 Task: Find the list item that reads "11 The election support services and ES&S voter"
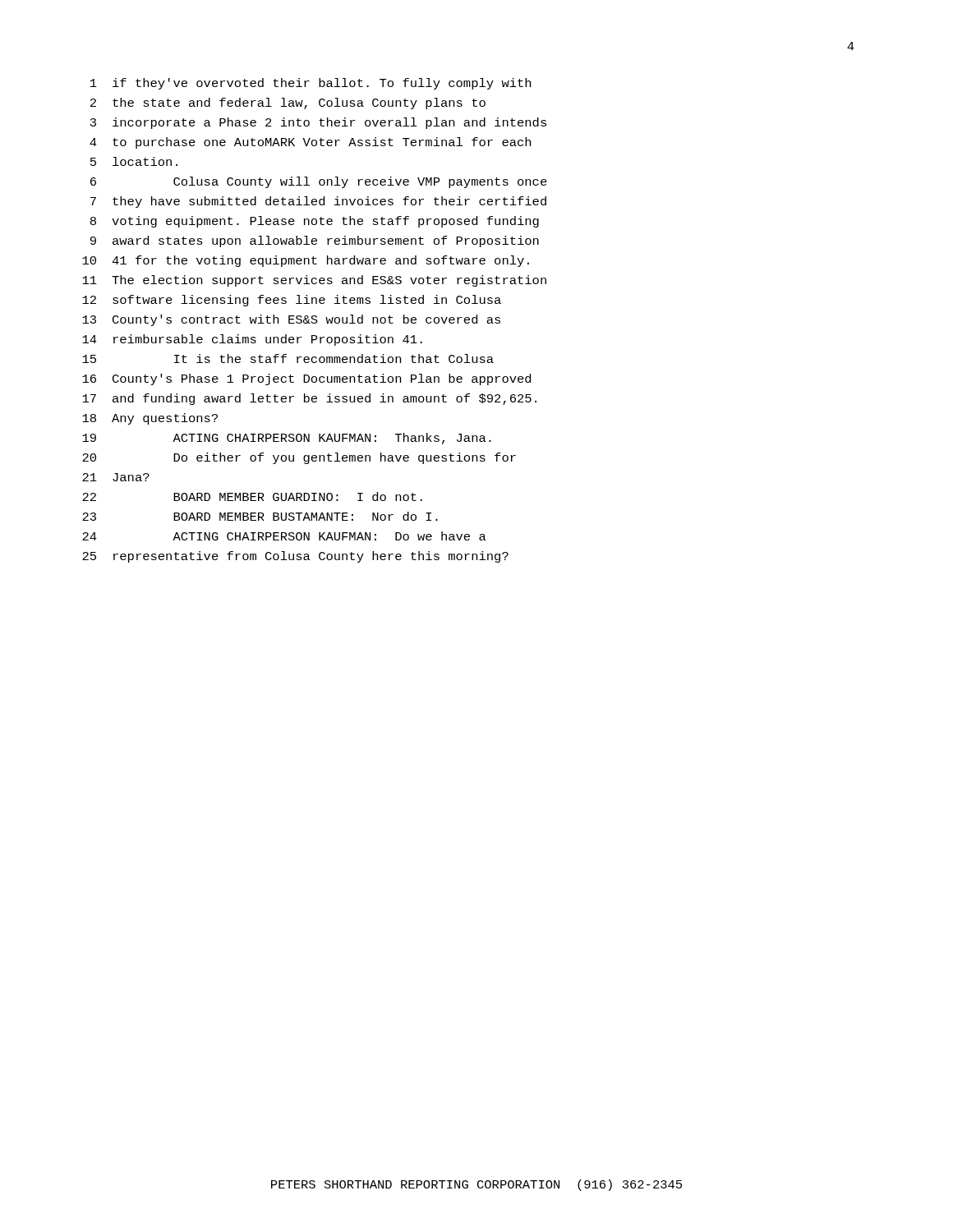click(476, 281)
